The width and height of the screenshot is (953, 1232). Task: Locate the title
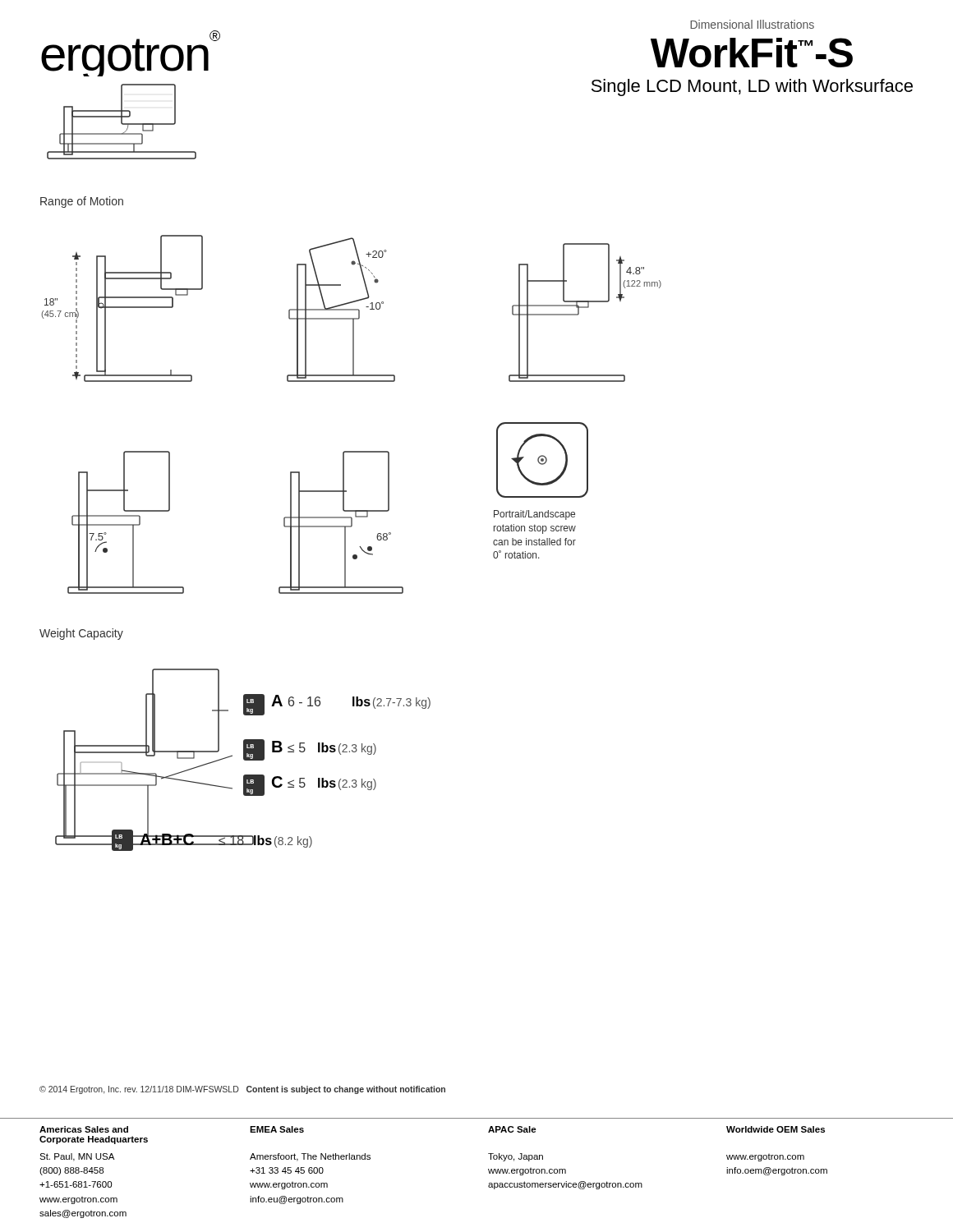click(752, 58)
